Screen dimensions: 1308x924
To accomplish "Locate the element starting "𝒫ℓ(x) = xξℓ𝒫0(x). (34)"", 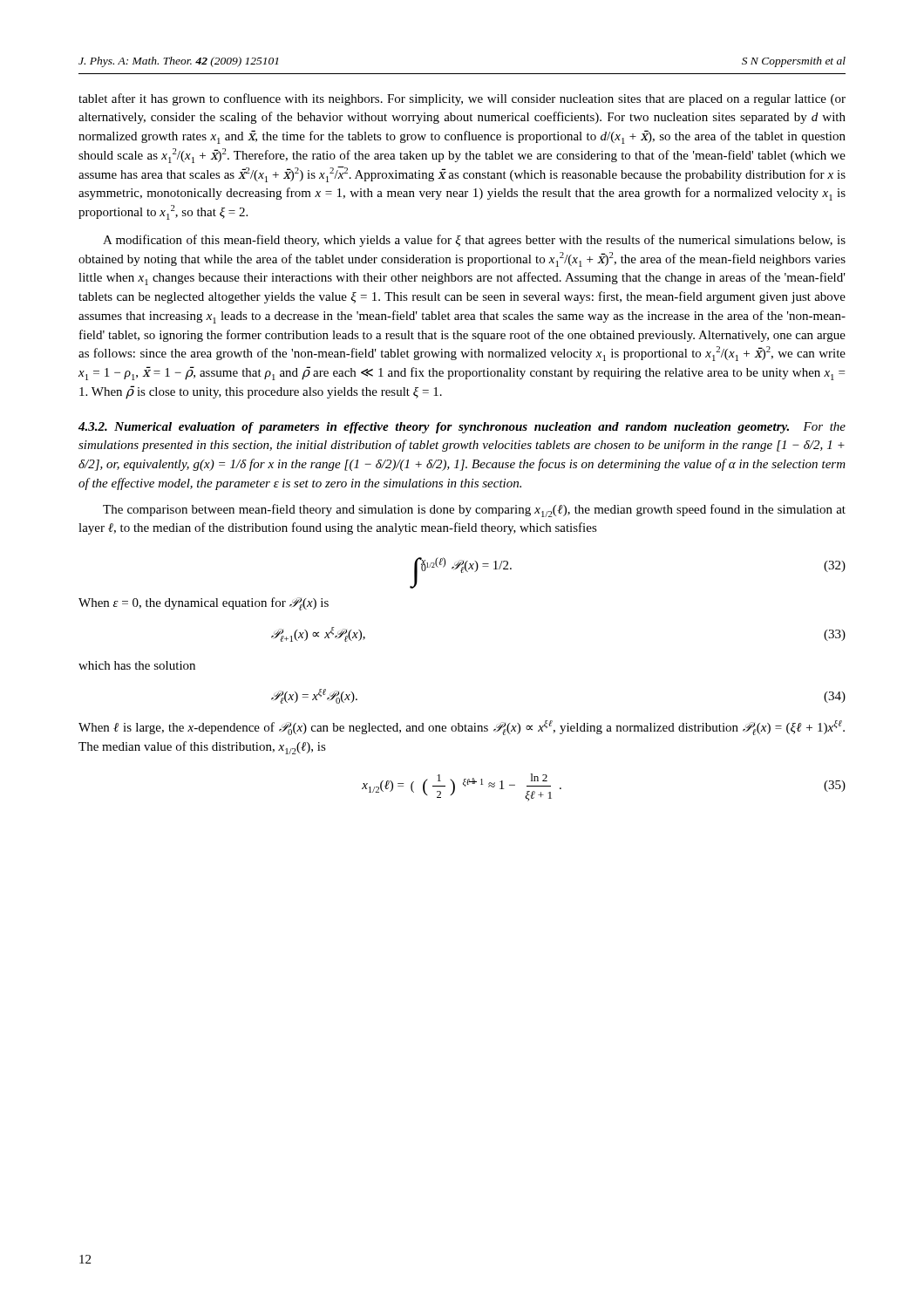I will point(317,695).
